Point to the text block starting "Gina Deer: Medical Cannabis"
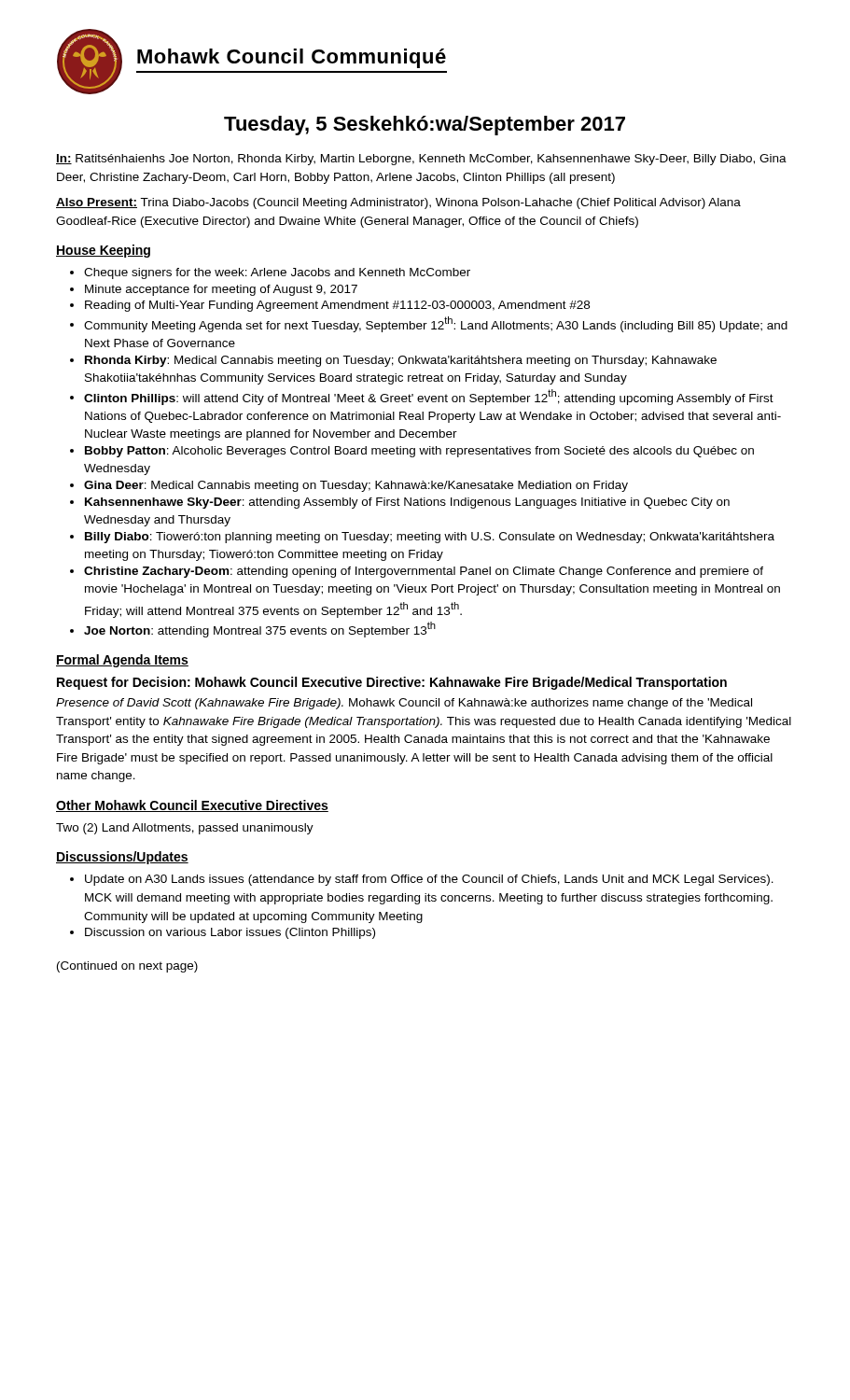The image size is (850, 1400). click(x=425, y=485)
